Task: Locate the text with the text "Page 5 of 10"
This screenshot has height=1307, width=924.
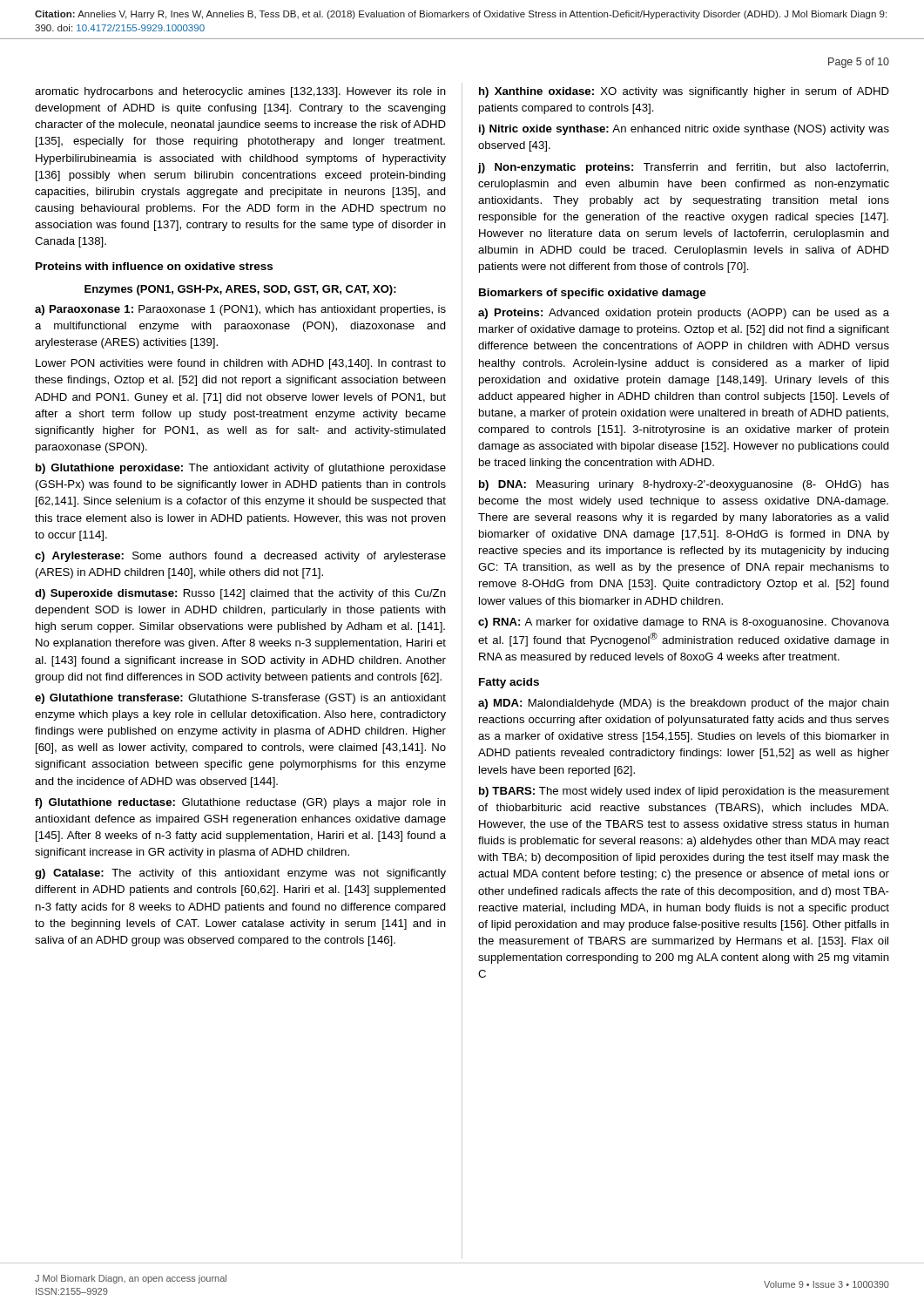Action: click(x=858, y=62)
